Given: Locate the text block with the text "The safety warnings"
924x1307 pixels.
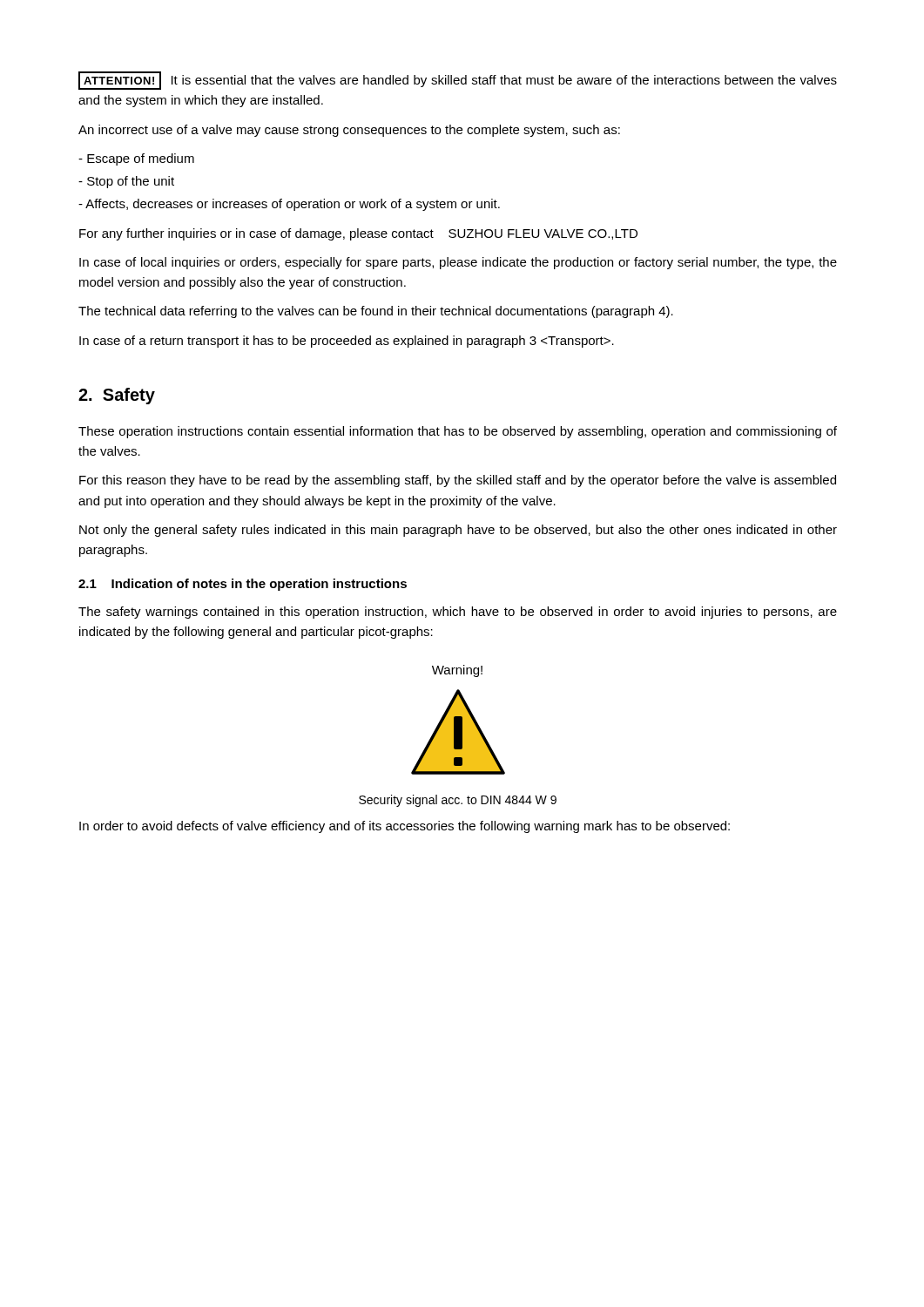Looking at the screenshot, I should 458,621.
